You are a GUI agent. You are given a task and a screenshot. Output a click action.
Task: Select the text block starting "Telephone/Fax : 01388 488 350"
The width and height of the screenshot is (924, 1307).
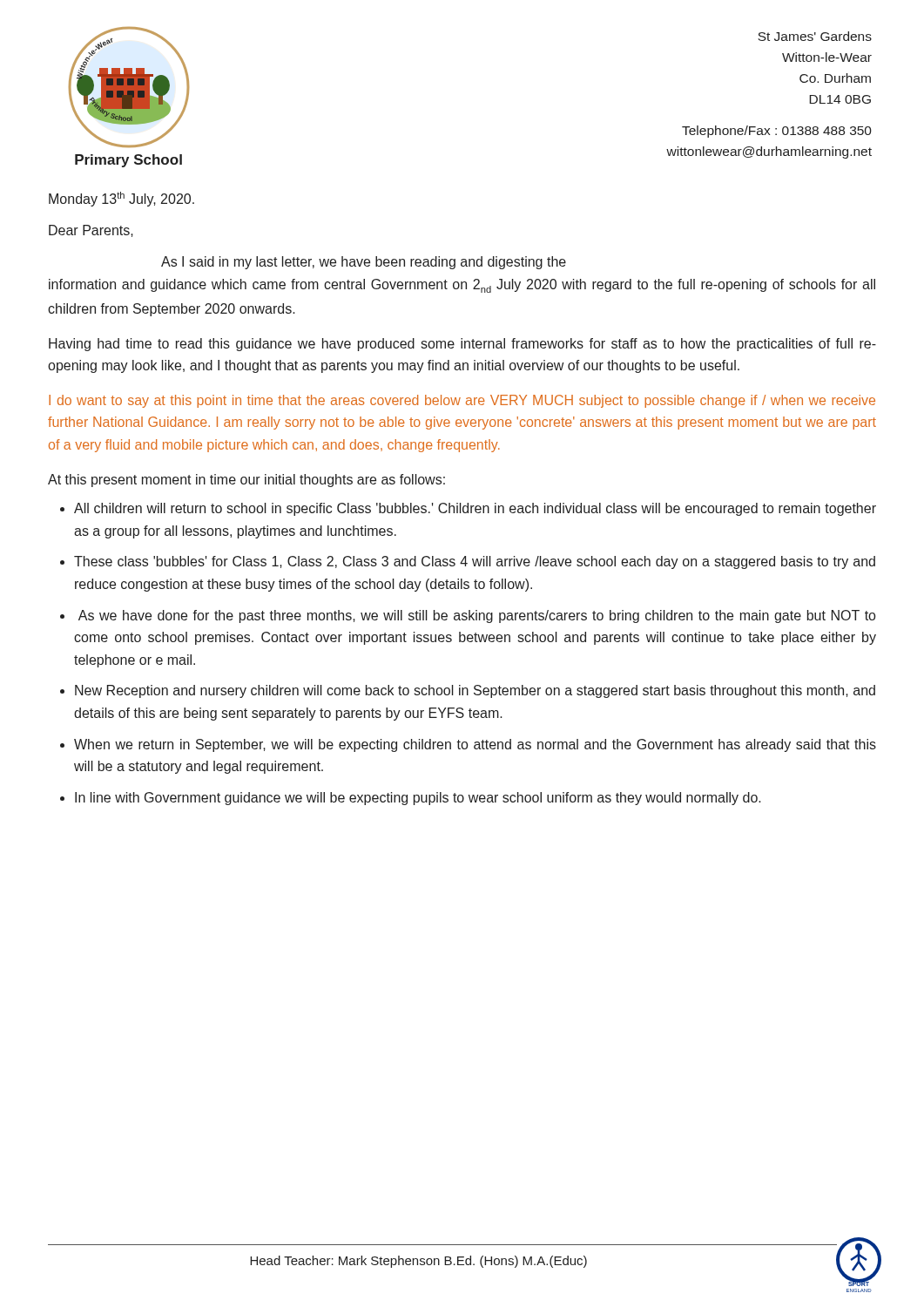pyautogui.click(x=769, y=141)
